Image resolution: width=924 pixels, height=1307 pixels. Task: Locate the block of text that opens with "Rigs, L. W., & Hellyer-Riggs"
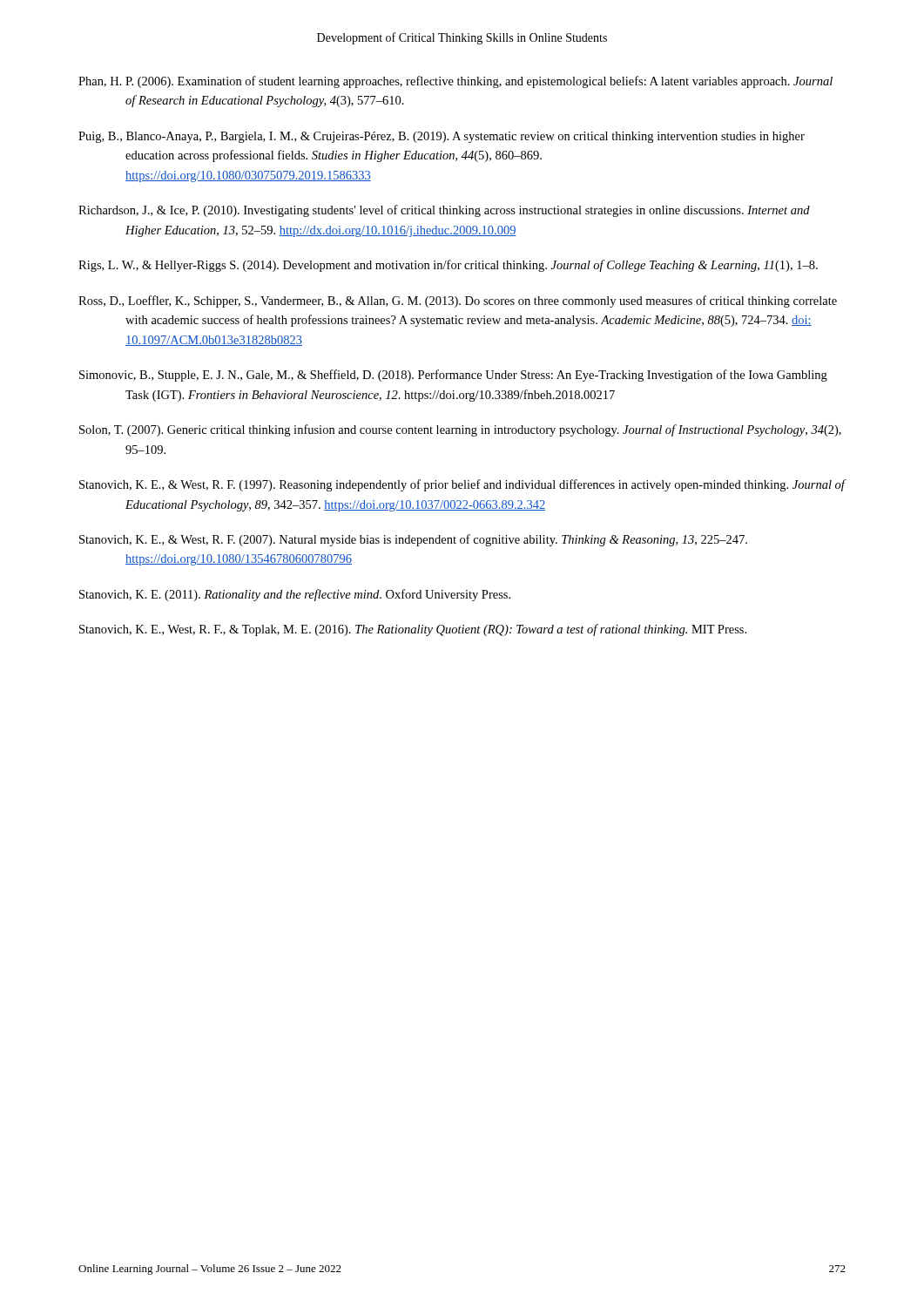pos(448,265)
